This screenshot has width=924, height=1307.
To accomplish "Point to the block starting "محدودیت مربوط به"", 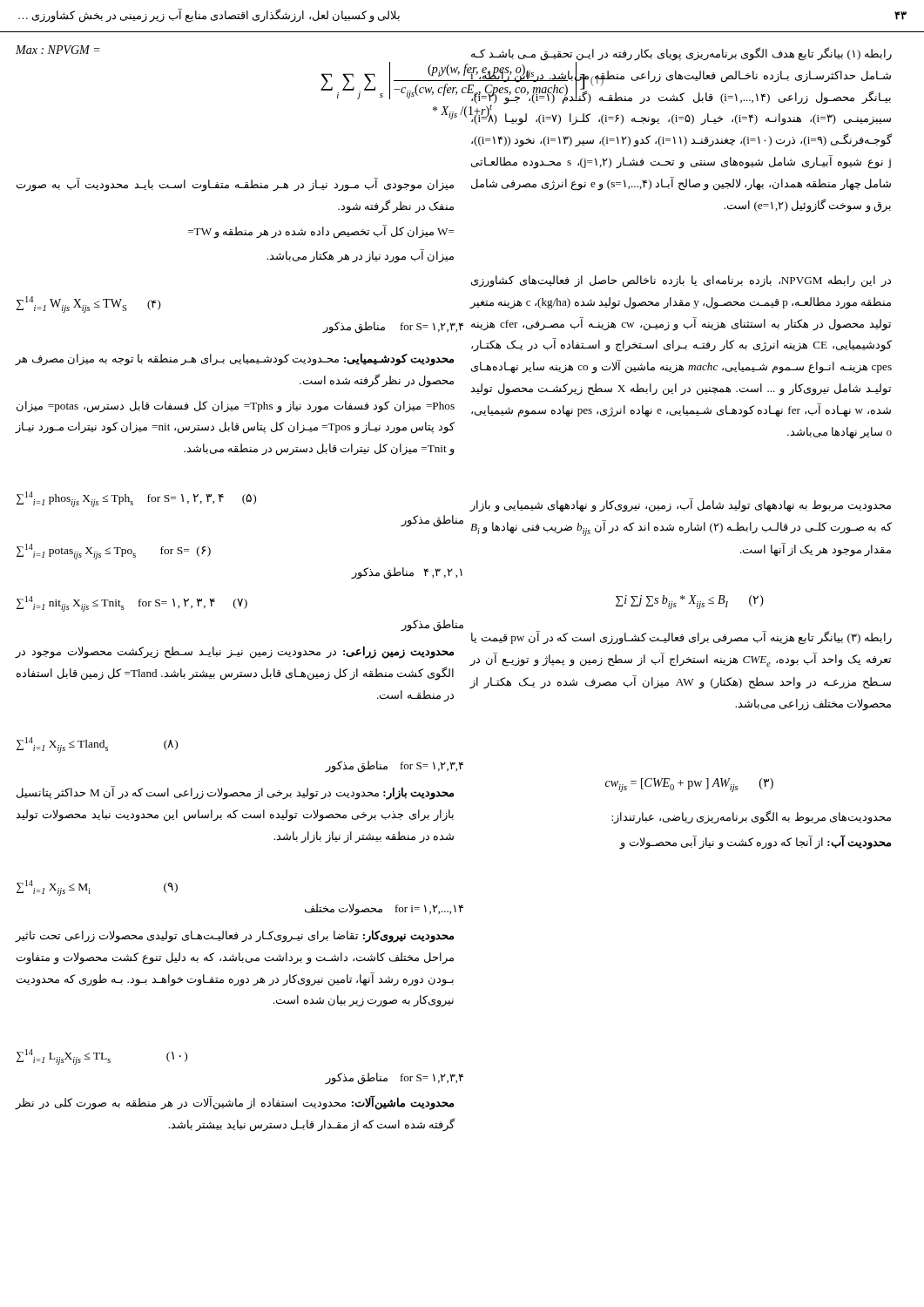I will (x=681, y=528).
